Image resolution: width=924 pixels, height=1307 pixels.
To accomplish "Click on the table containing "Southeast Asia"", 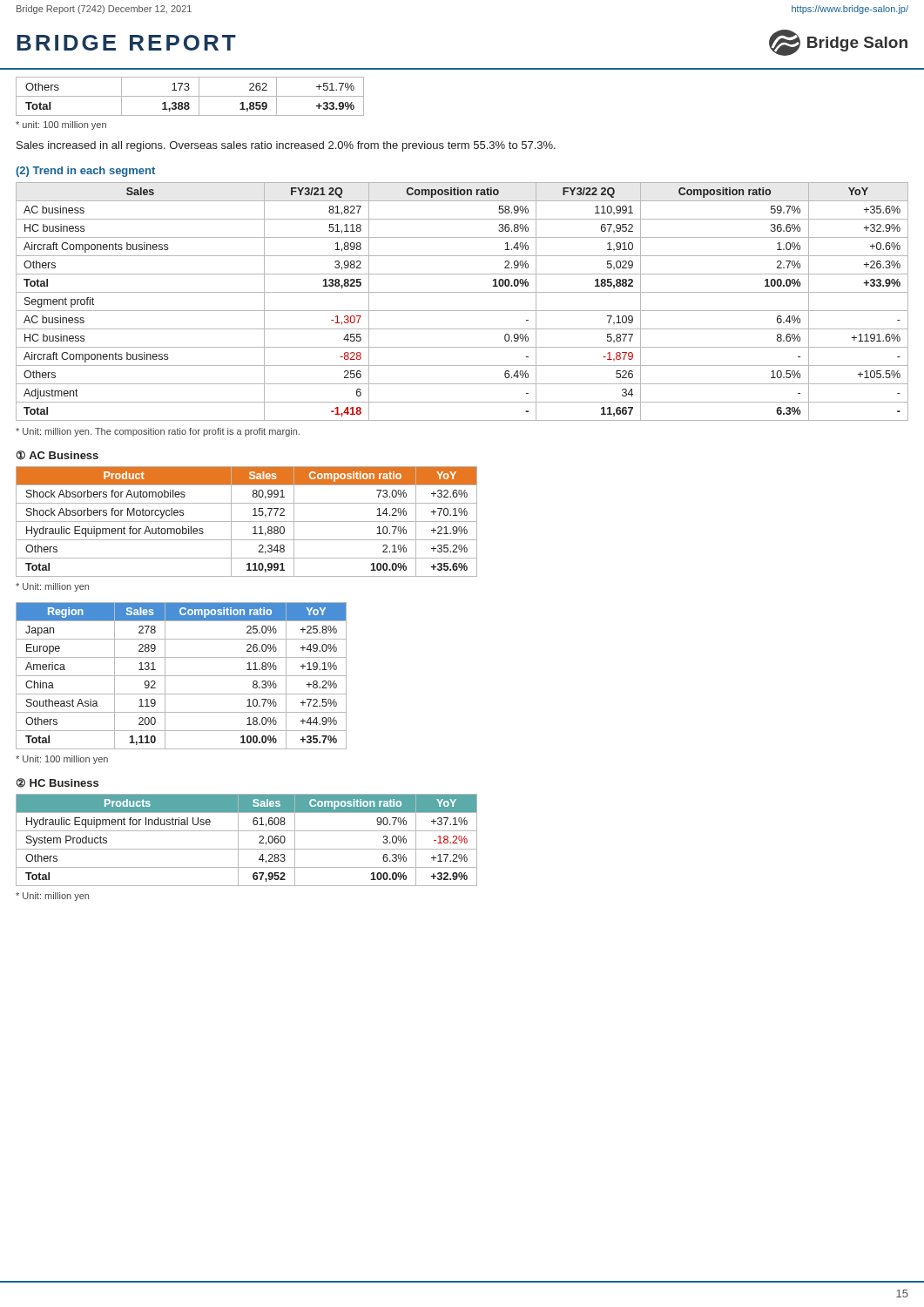I will 462,676.
